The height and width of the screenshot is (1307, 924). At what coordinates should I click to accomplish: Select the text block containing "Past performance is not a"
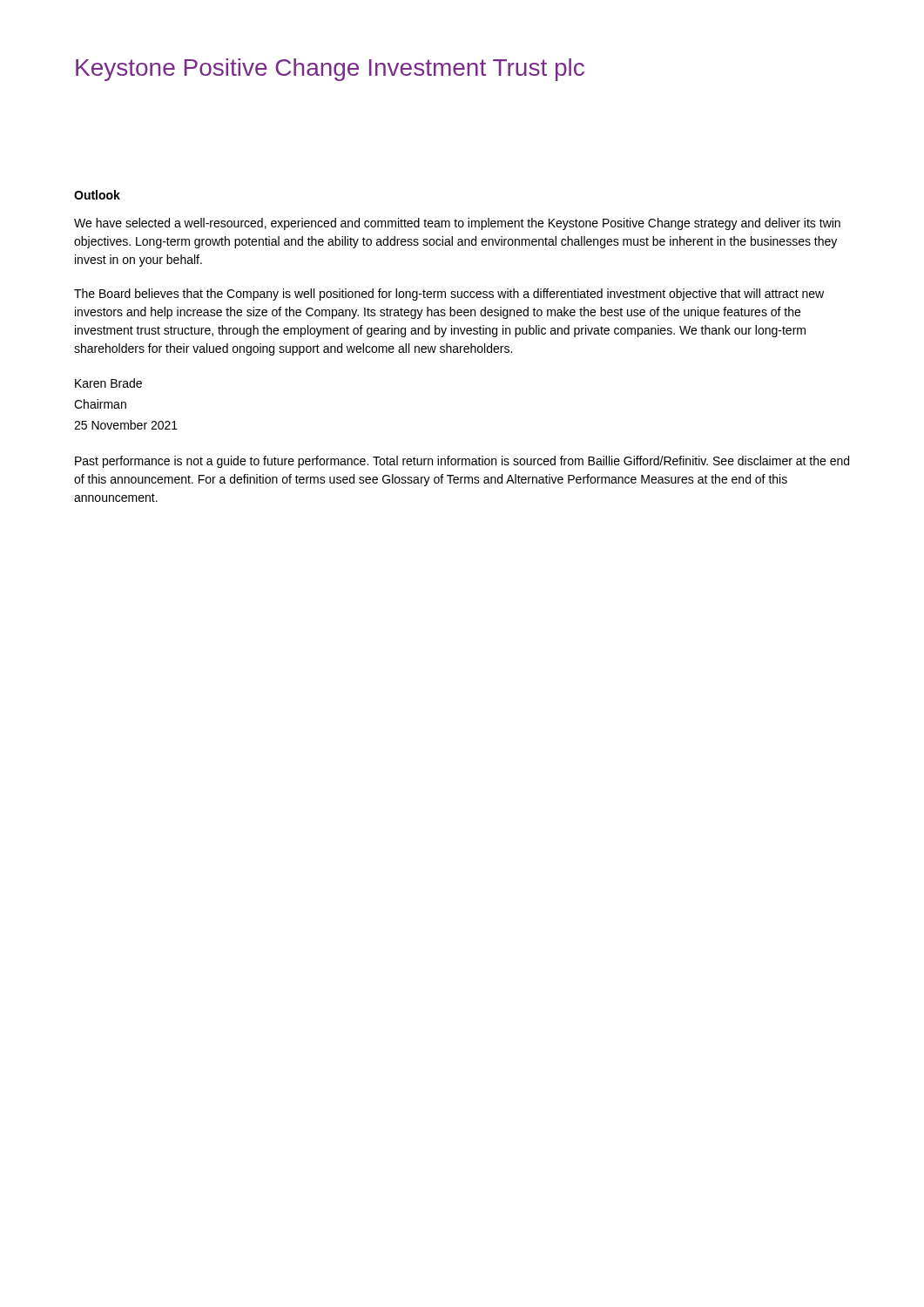pyautogui.click(x=462, y=480)
